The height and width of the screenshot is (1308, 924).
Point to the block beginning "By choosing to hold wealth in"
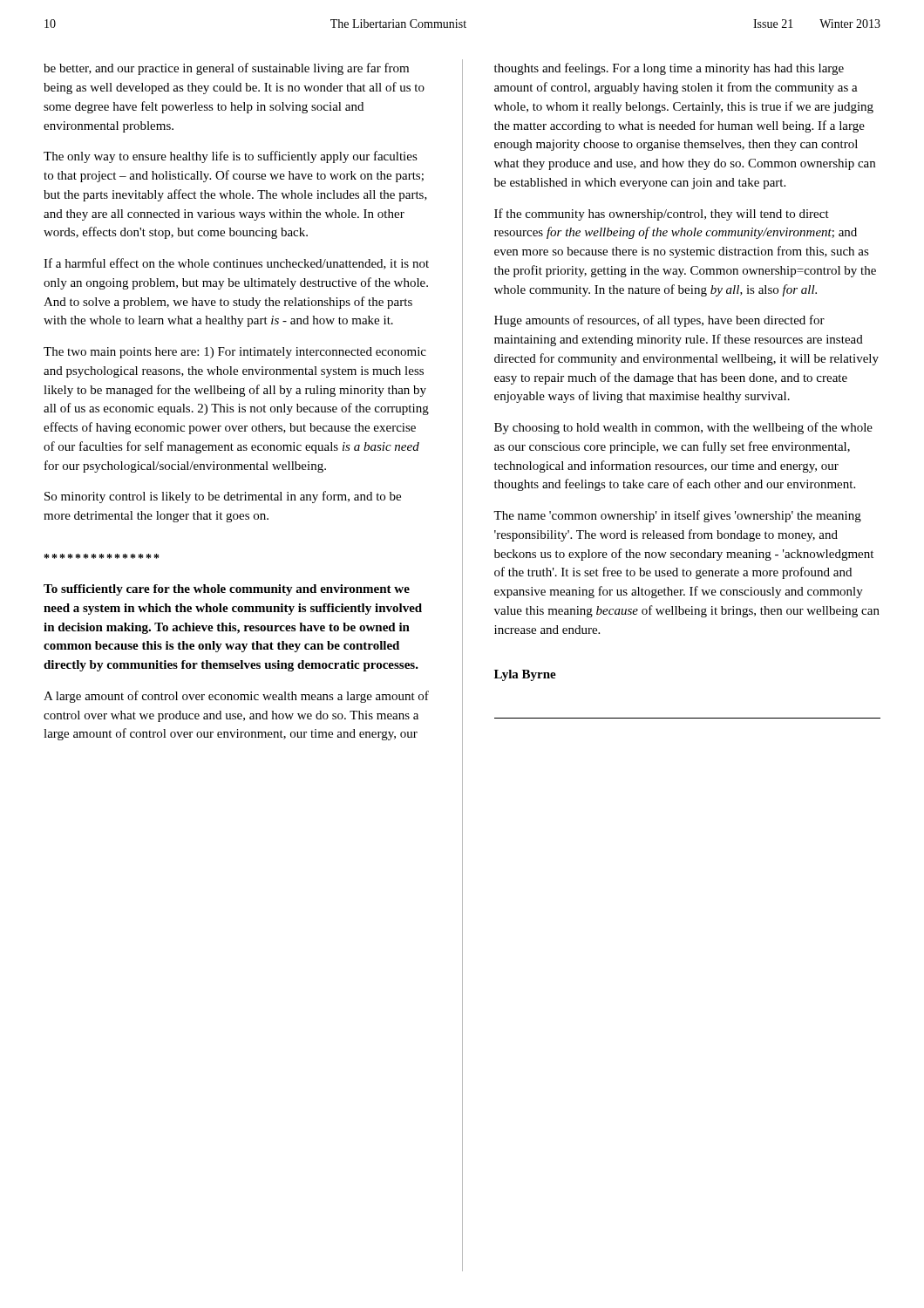coord(687,456)
